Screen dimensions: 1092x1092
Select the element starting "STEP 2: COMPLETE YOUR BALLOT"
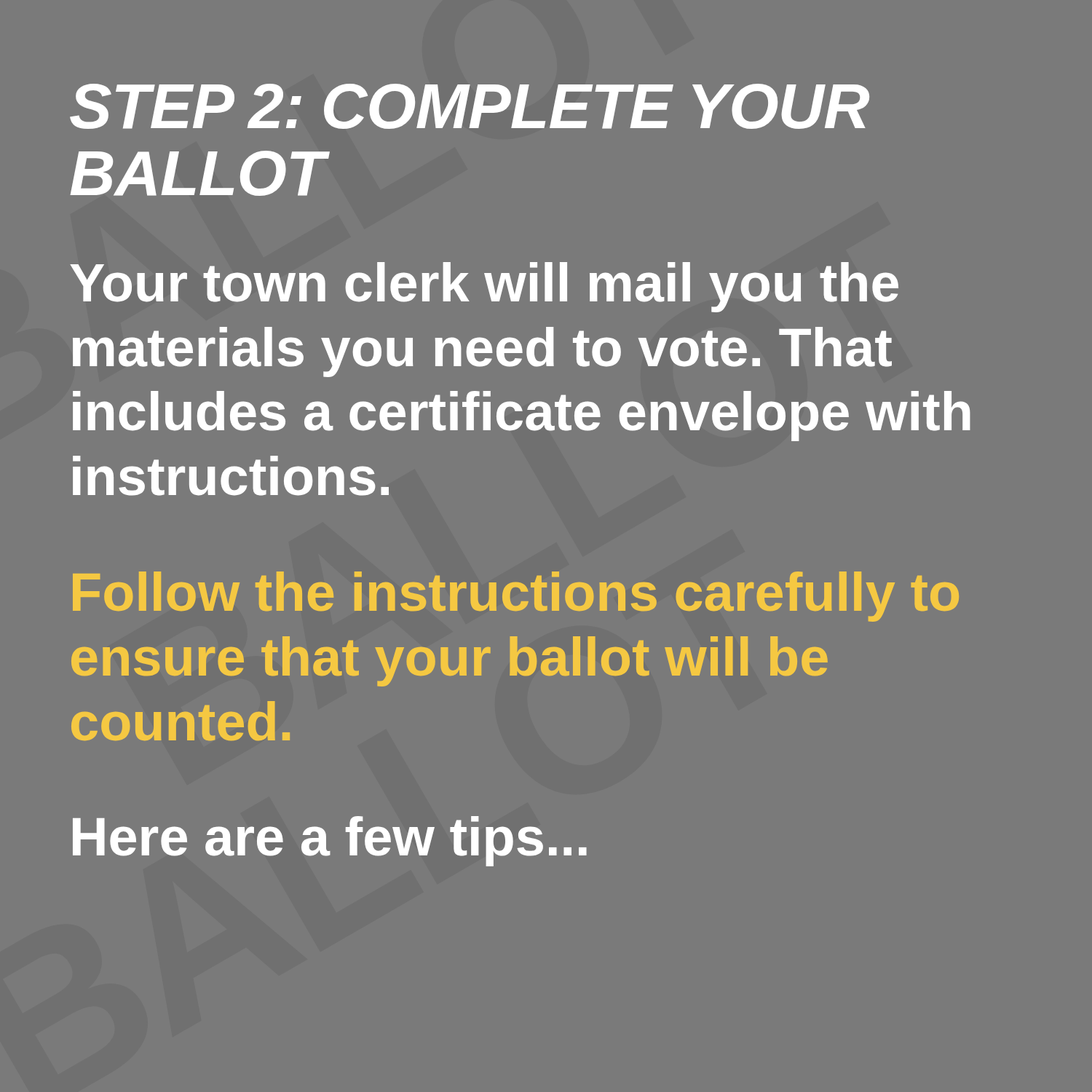(x=469, y=140)
